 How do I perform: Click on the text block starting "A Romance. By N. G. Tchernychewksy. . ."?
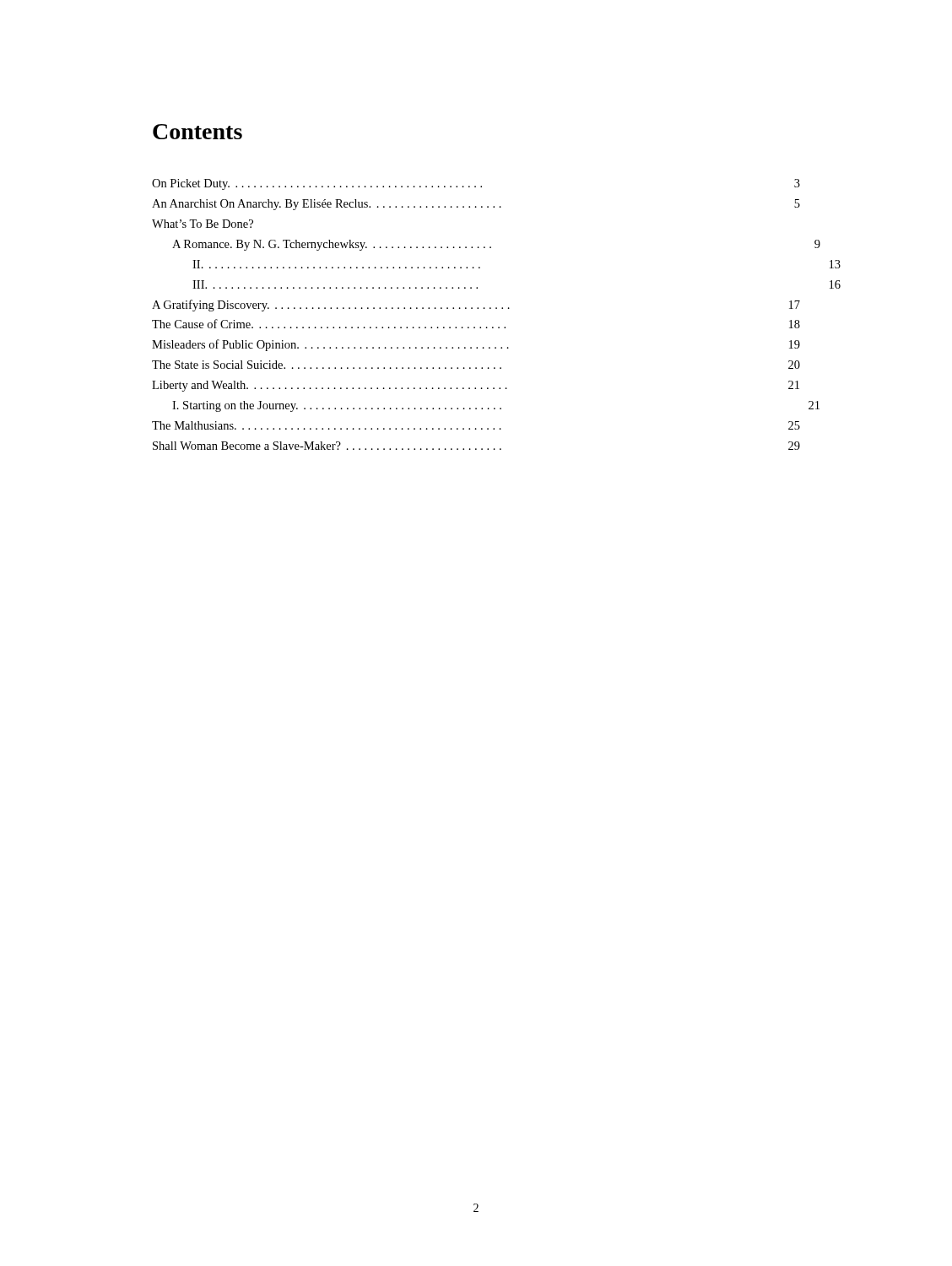coord(476,245)
